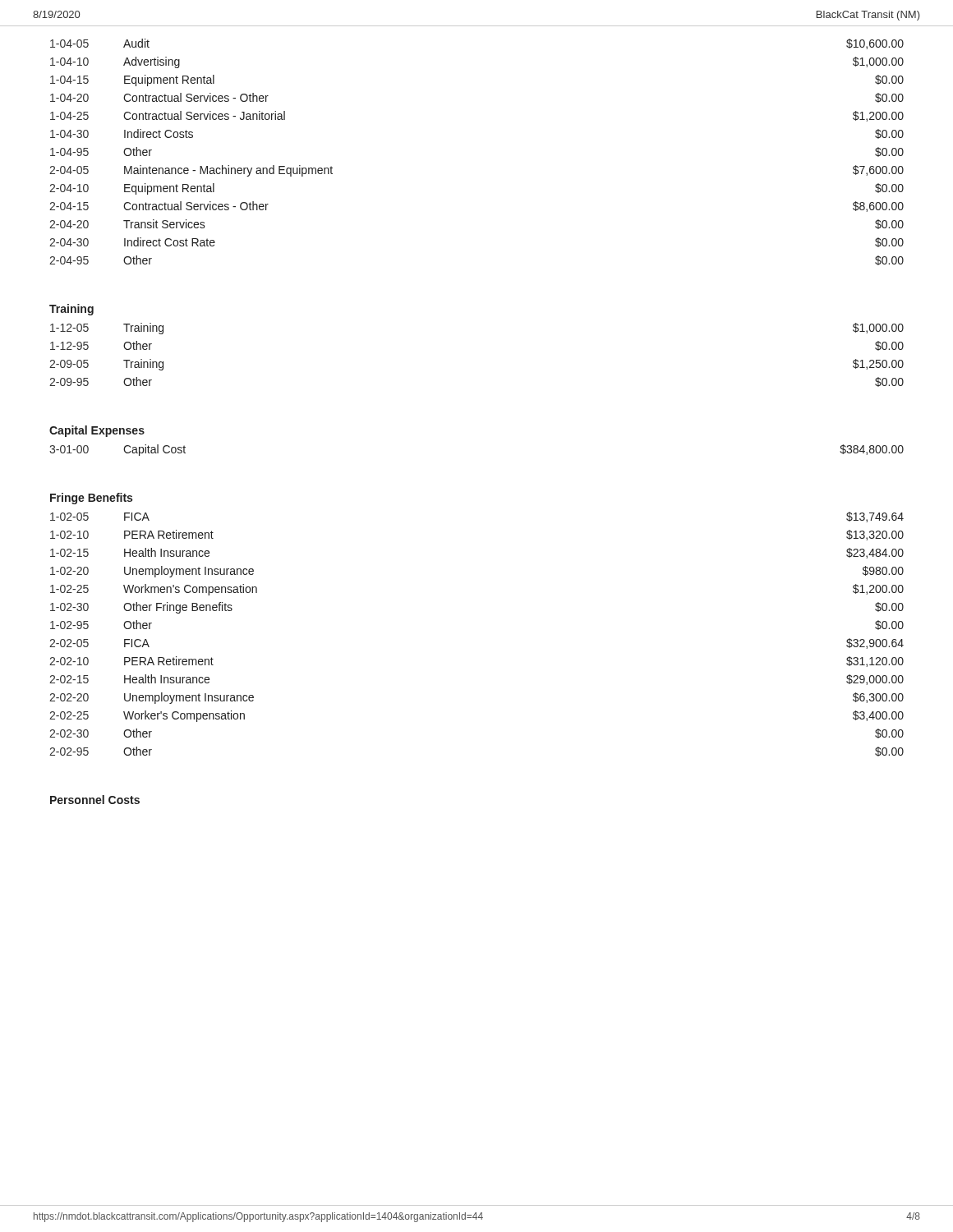Click on the list item that reads "1-04-10Advertising $1,000.00"
The height and width of the screenshot is (1232, 953).
(x=68, y=62)
